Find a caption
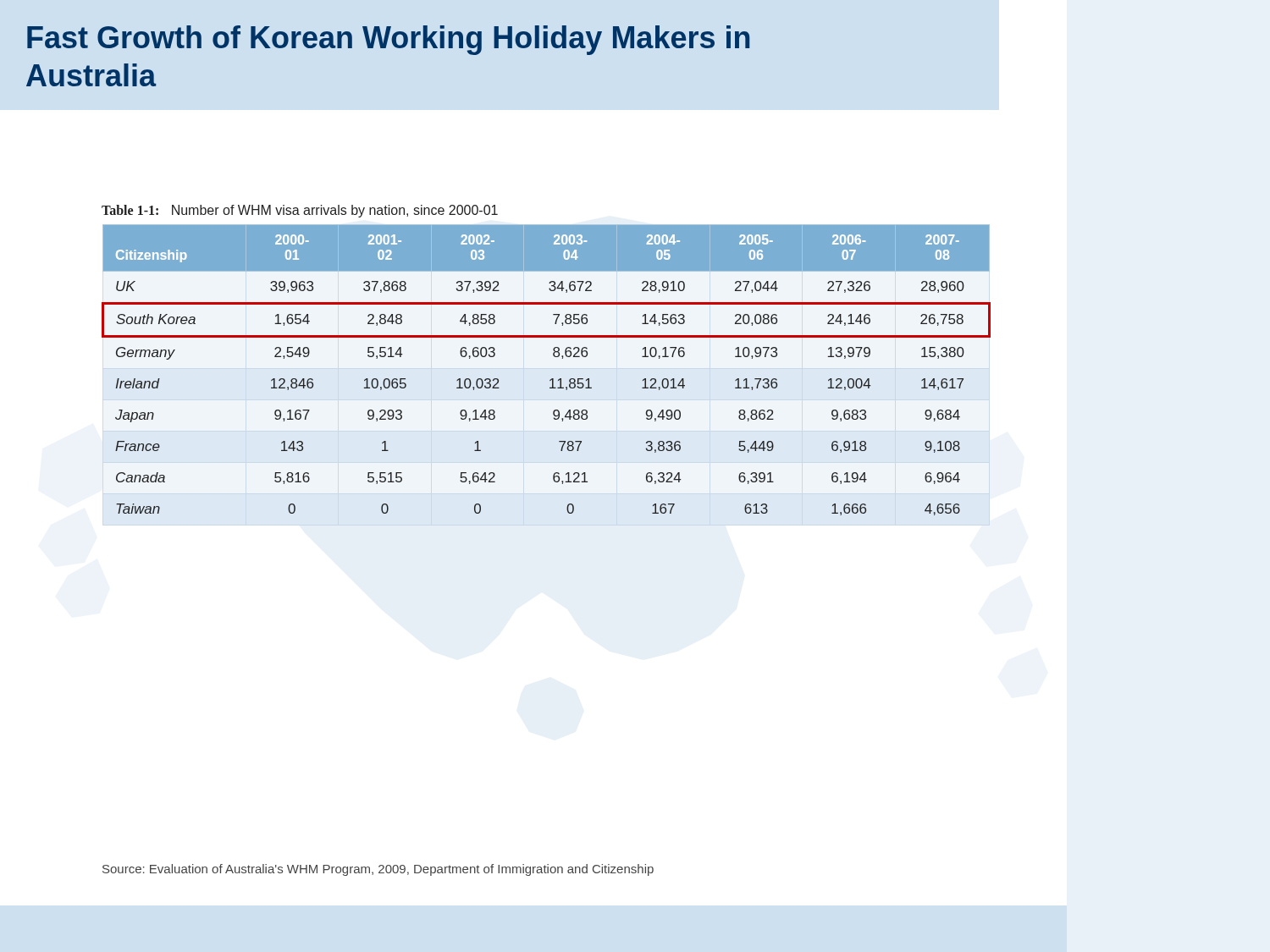The width and height of the screenshot is (1270, 952). 300,210
